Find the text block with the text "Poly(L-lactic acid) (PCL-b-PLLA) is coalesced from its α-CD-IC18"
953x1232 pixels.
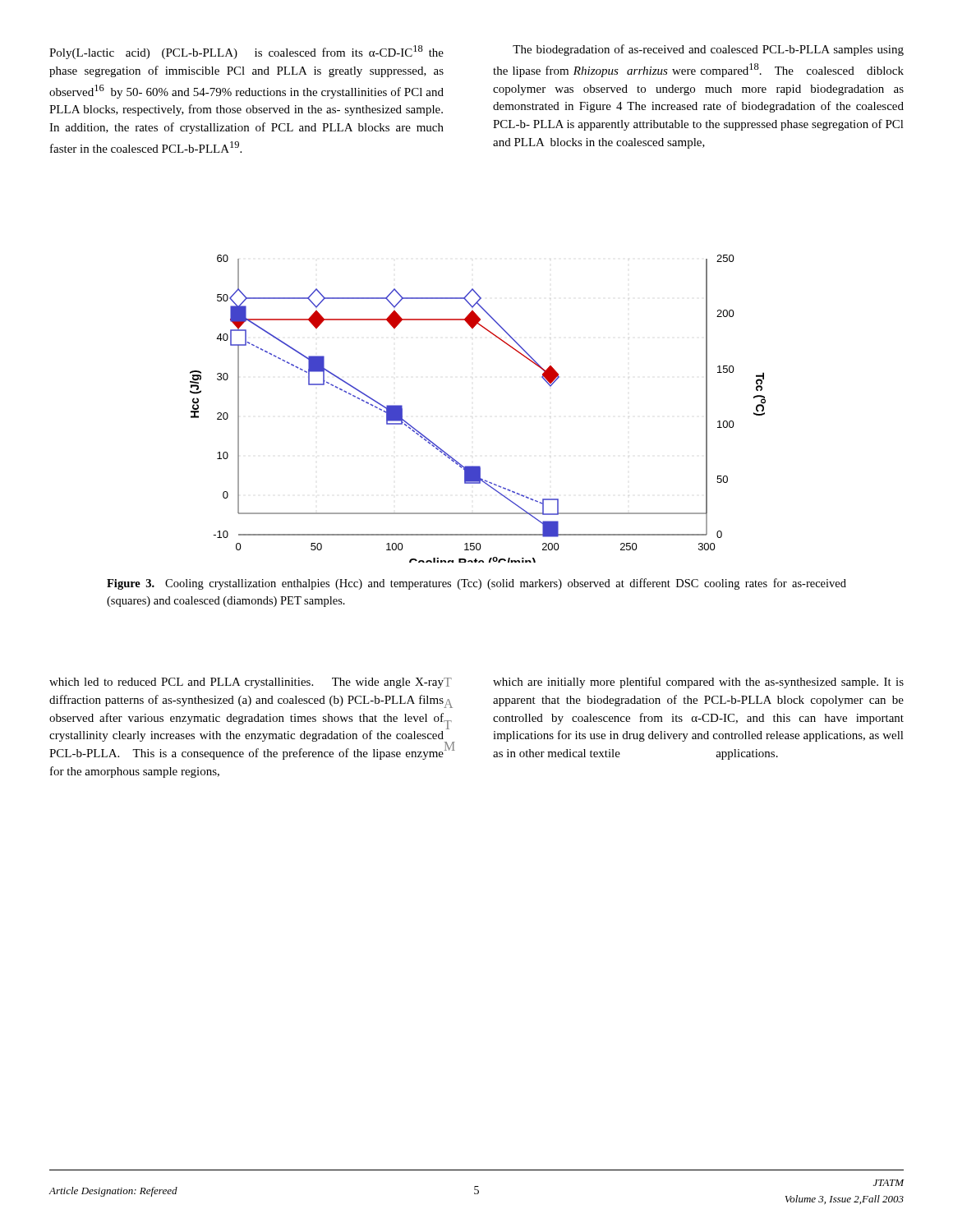[246, 100]
